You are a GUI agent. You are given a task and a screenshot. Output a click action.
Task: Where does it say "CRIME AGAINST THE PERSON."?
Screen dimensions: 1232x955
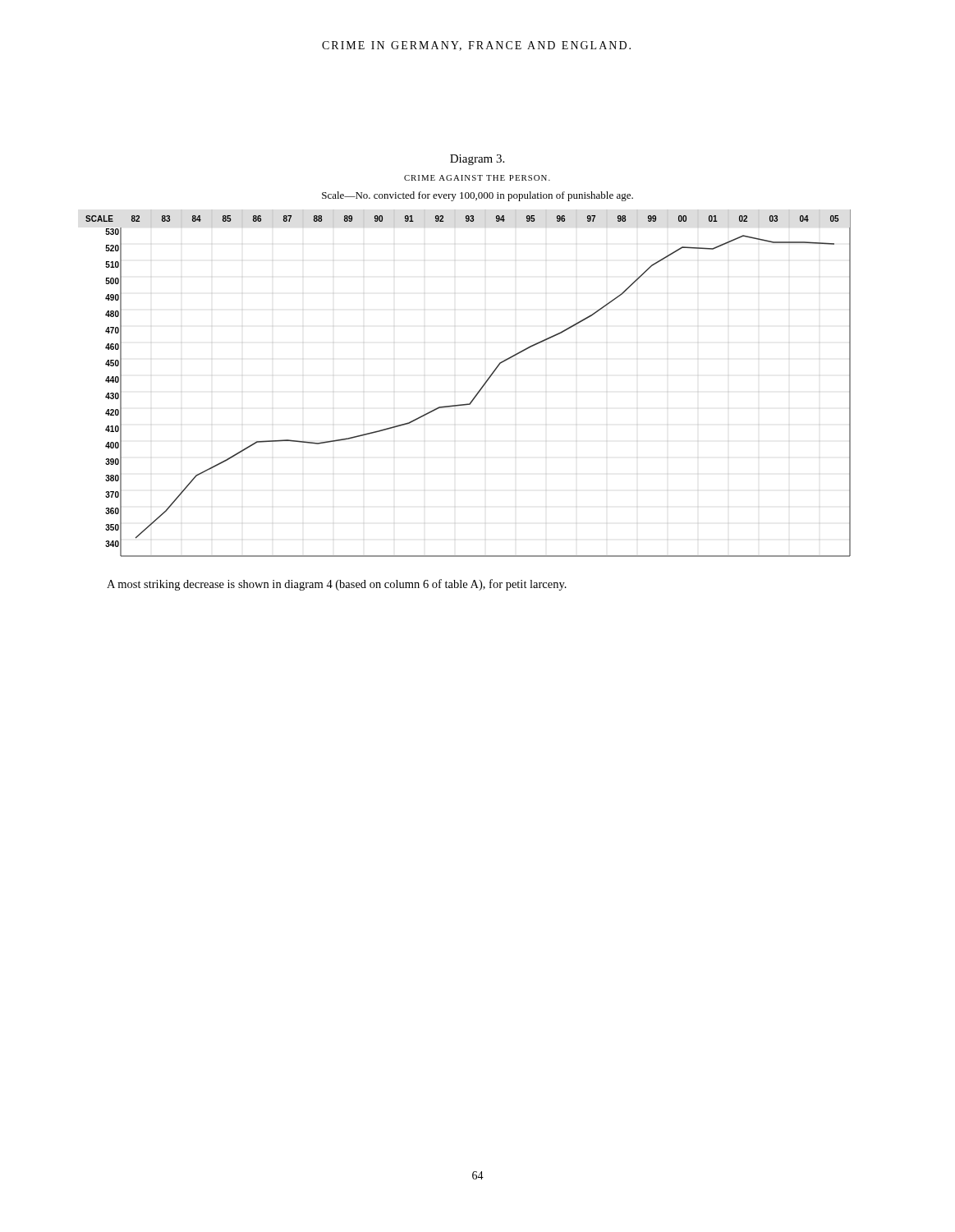click(x=478, y=177)
